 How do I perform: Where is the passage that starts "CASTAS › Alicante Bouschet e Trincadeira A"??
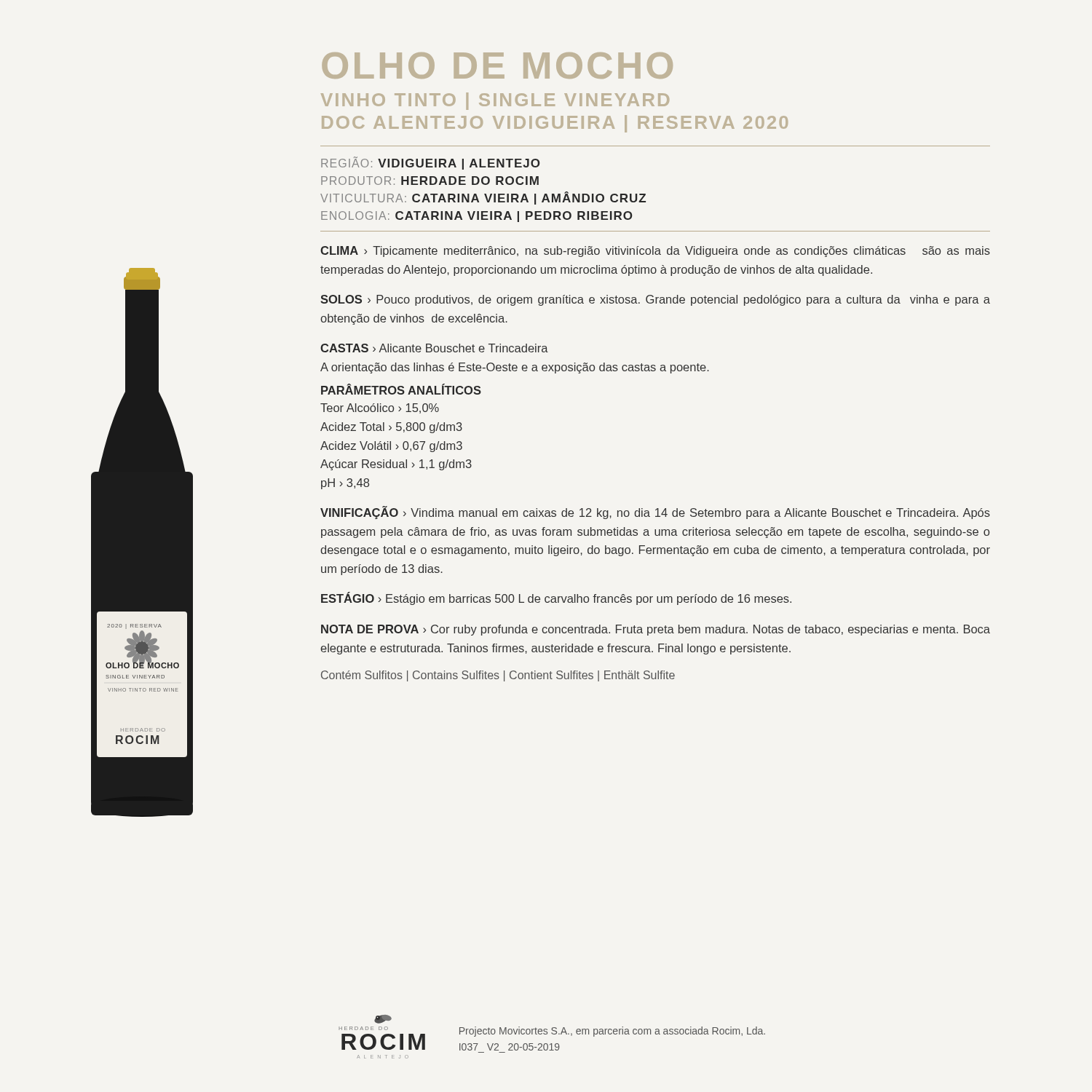click(x=515, y=357)
